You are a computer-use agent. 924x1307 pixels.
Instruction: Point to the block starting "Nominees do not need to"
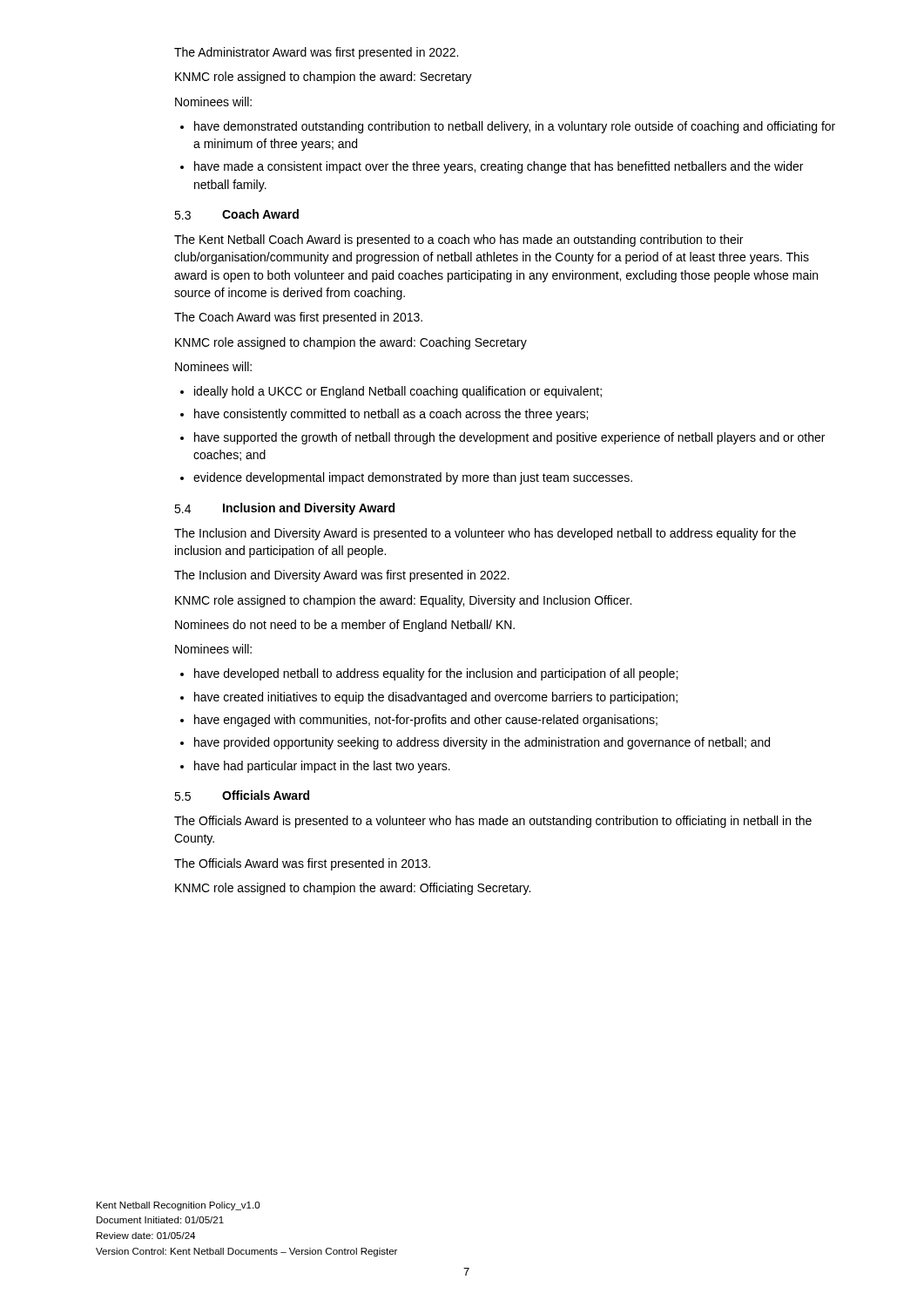pos(506,625)
